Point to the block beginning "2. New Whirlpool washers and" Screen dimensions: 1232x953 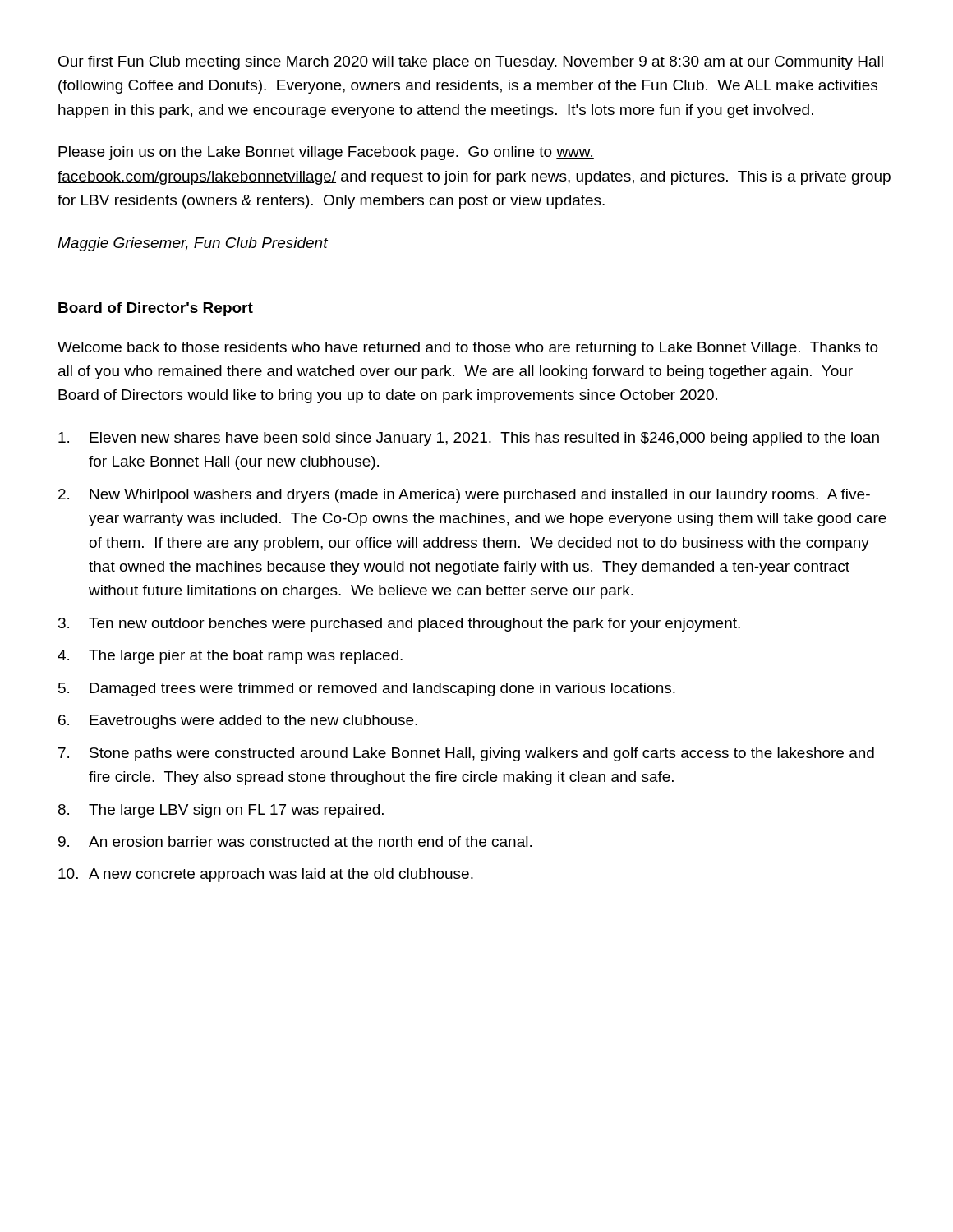476,542
